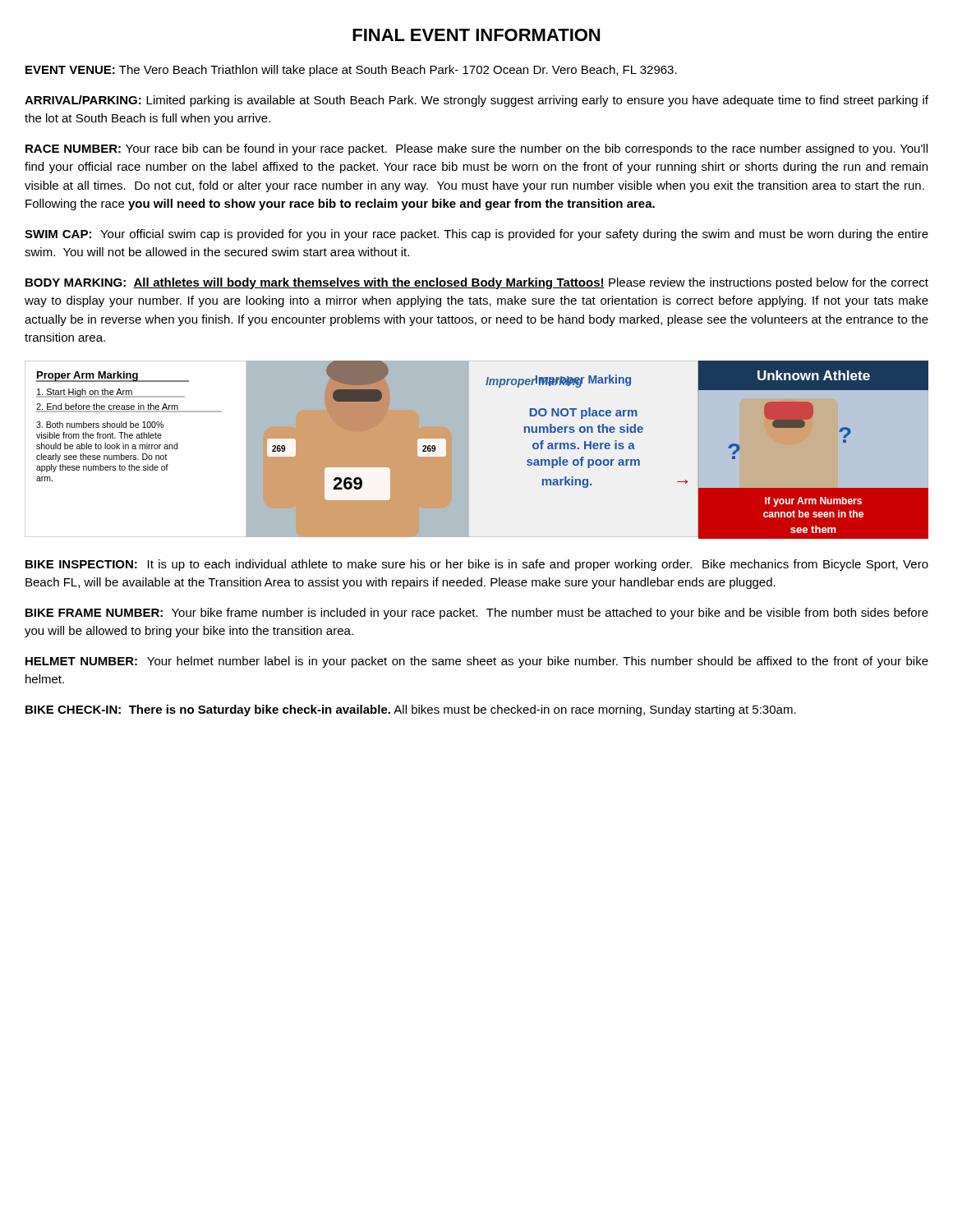Select the text block with the text "BIKE INSPECTION: It is up to each individual"

(476, 573)
